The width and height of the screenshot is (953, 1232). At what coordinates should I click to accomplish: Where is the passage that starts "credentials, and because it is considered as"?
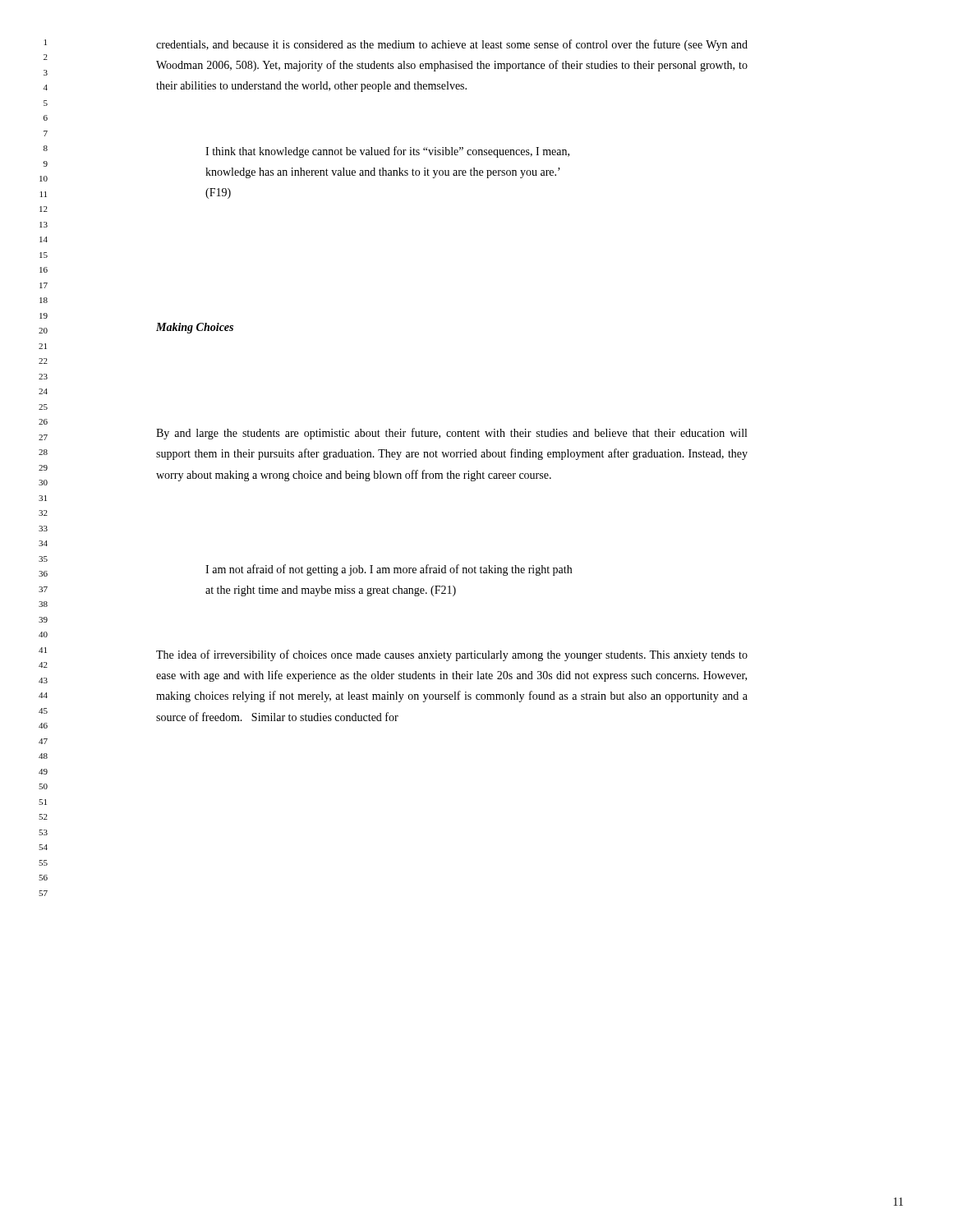point(452,65)
